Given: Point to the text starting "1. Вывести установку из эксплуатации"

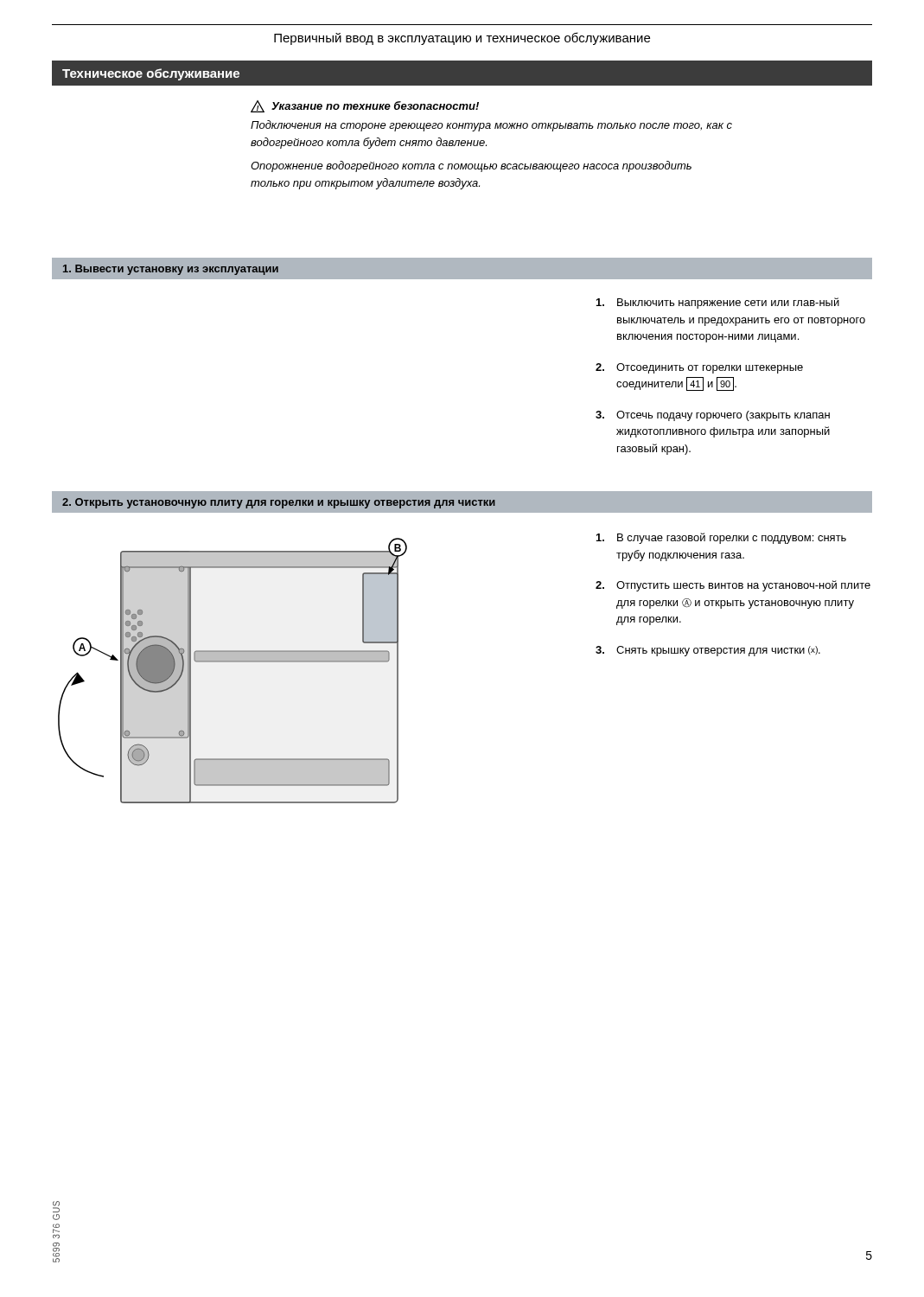Looking at the screenshot, I should tap(171, 268).
